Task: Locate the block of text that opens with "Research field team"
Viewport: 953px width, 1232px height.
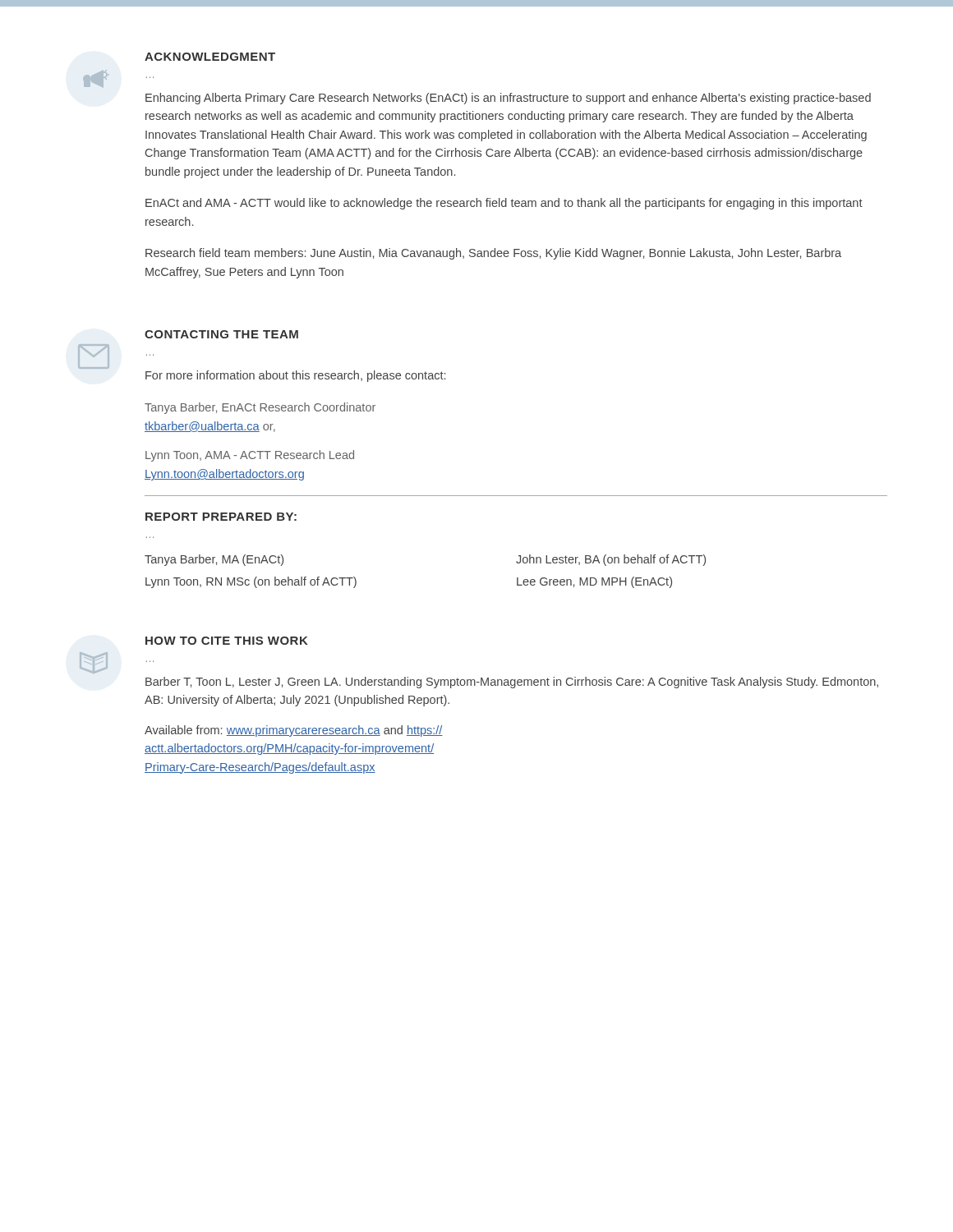Action: (x=493, y=262)
